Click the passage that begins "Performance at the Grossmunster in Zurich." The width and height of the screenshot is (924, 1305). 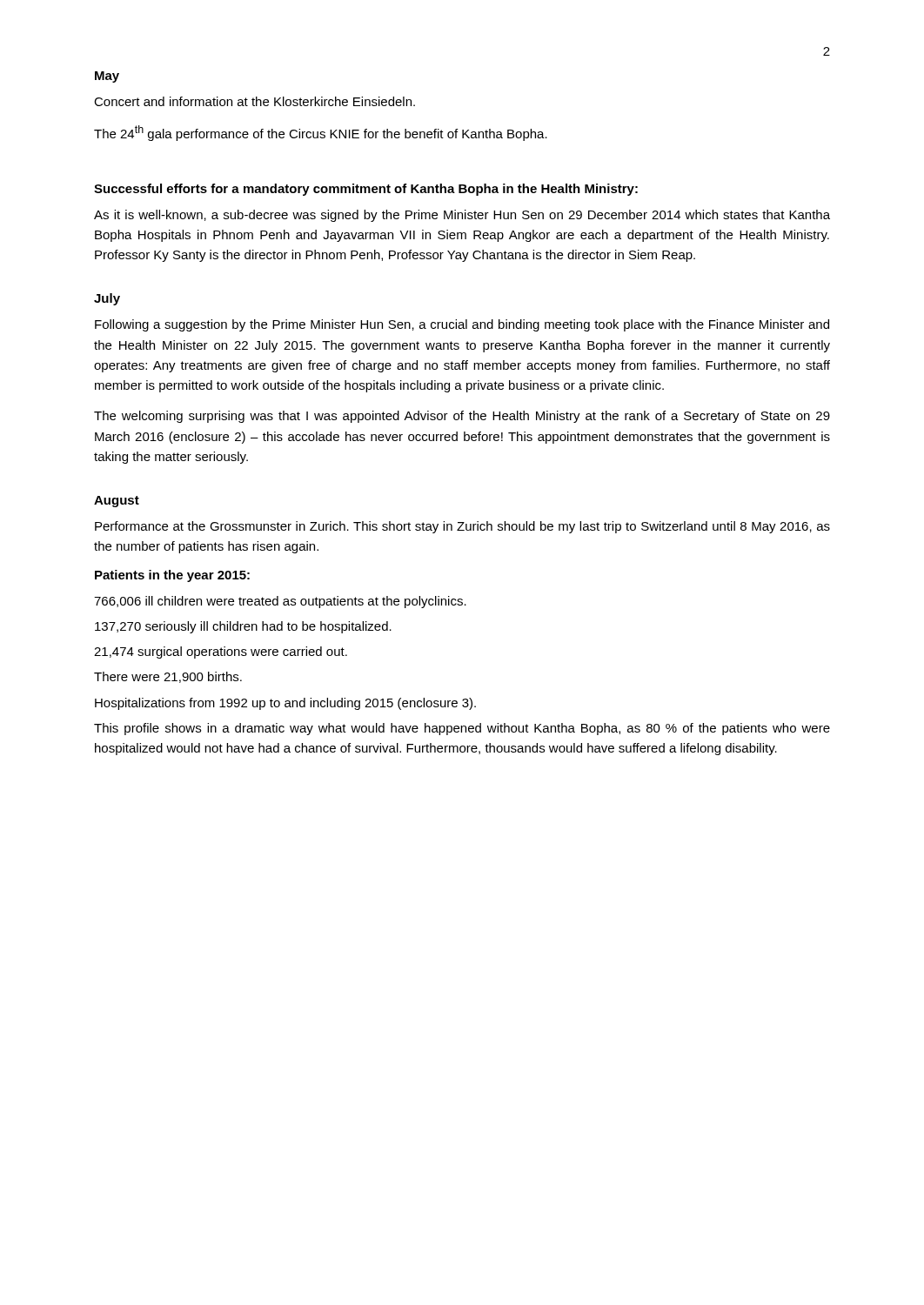[x=462, y=536]
